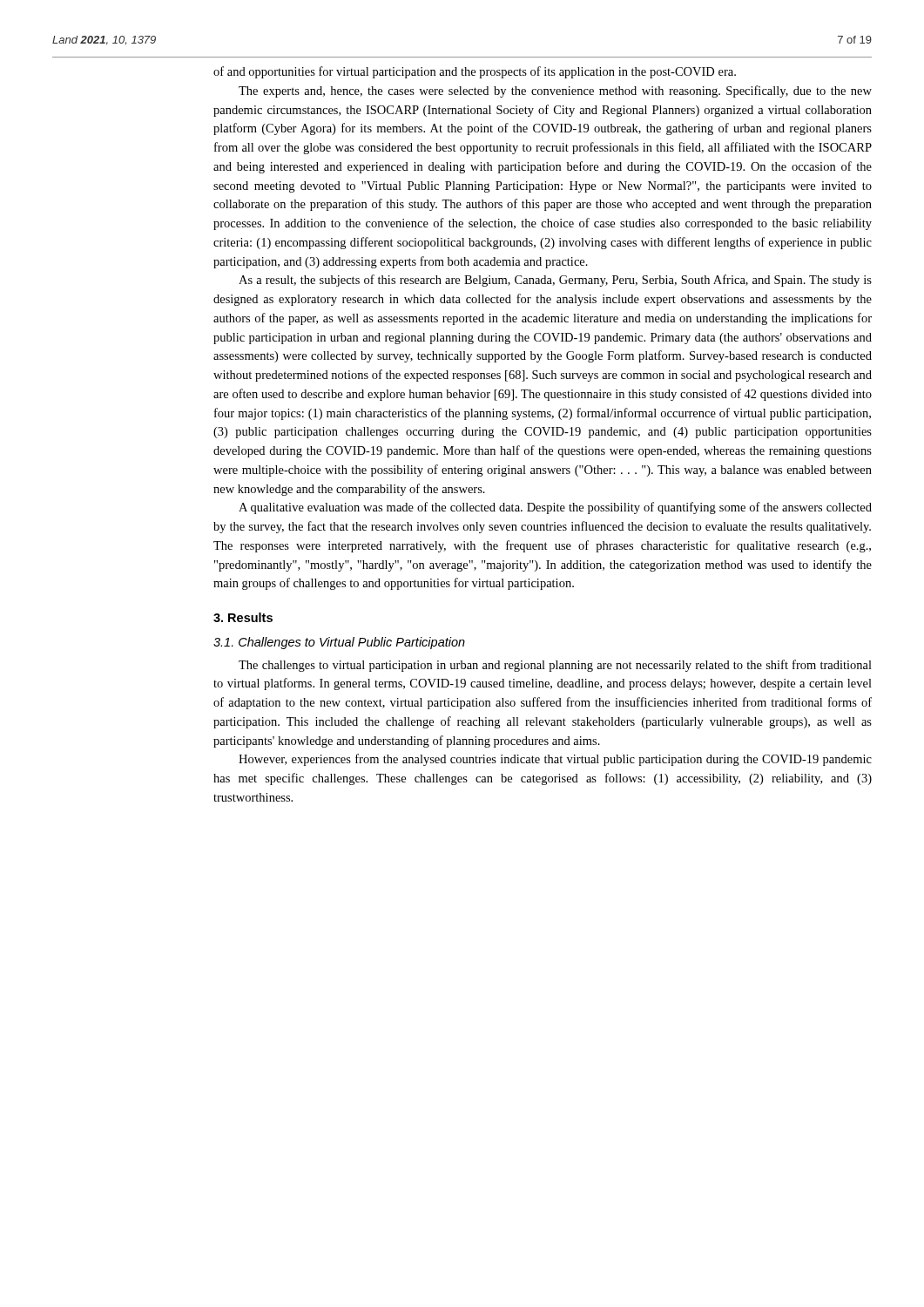Screen dimensions: 1307x924
Task: Click on the region starting "3. Results"
Action: click(x=243, y=618)
